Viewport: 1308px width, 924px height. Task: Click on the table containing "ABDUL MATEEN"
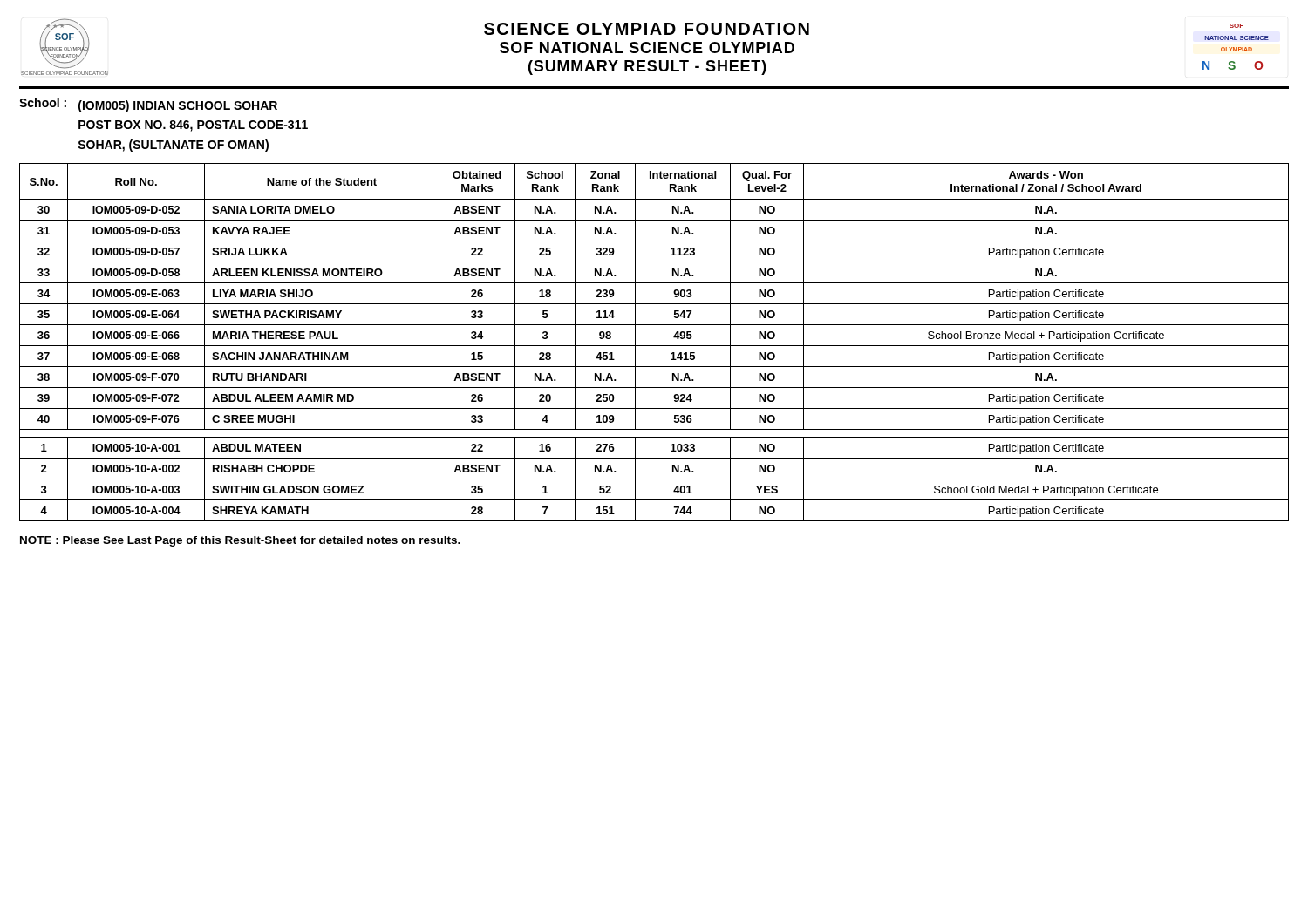654,342
